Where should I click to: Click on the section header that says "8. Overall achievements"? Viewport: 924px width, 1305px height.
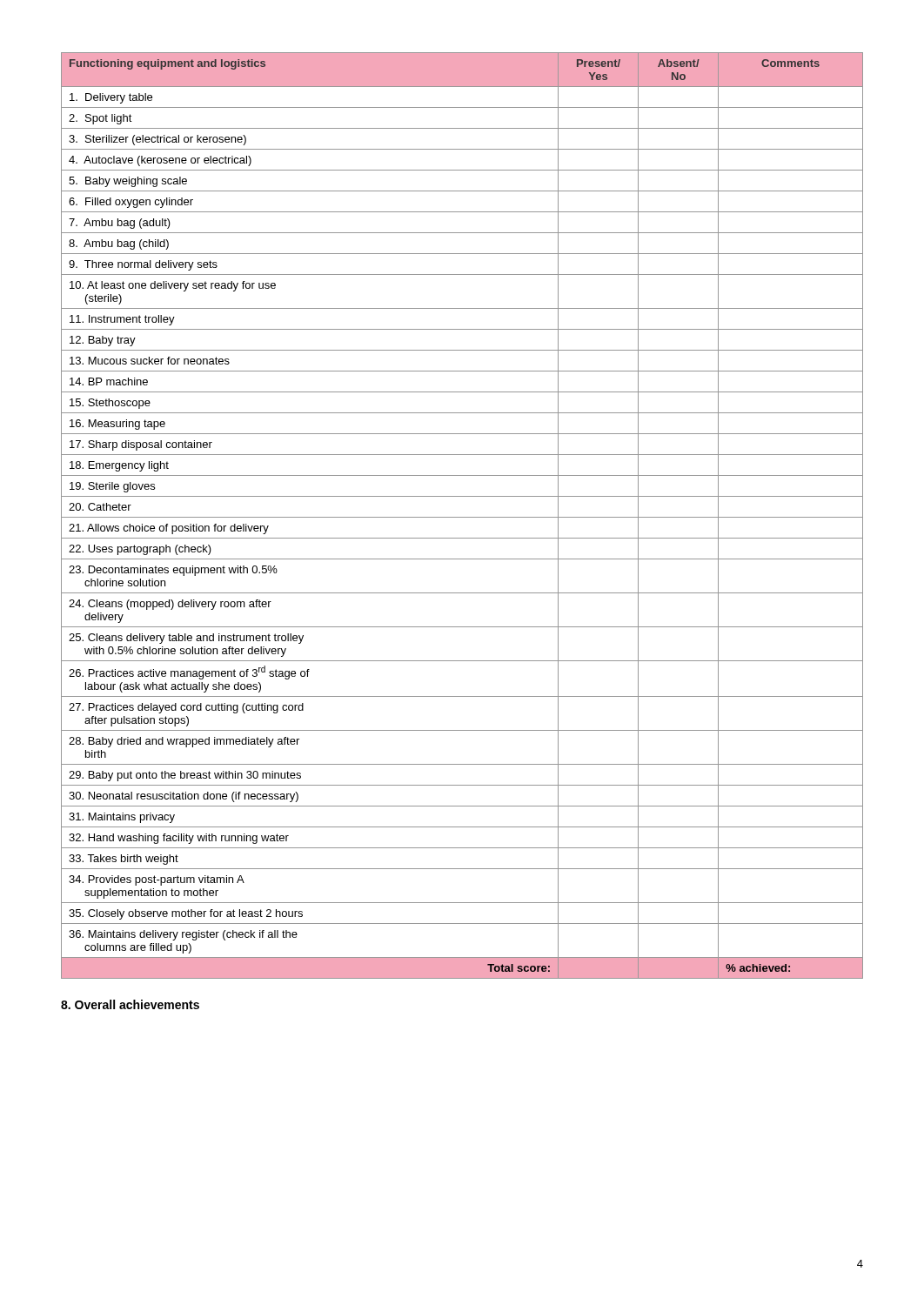[x=130, y=1005]
